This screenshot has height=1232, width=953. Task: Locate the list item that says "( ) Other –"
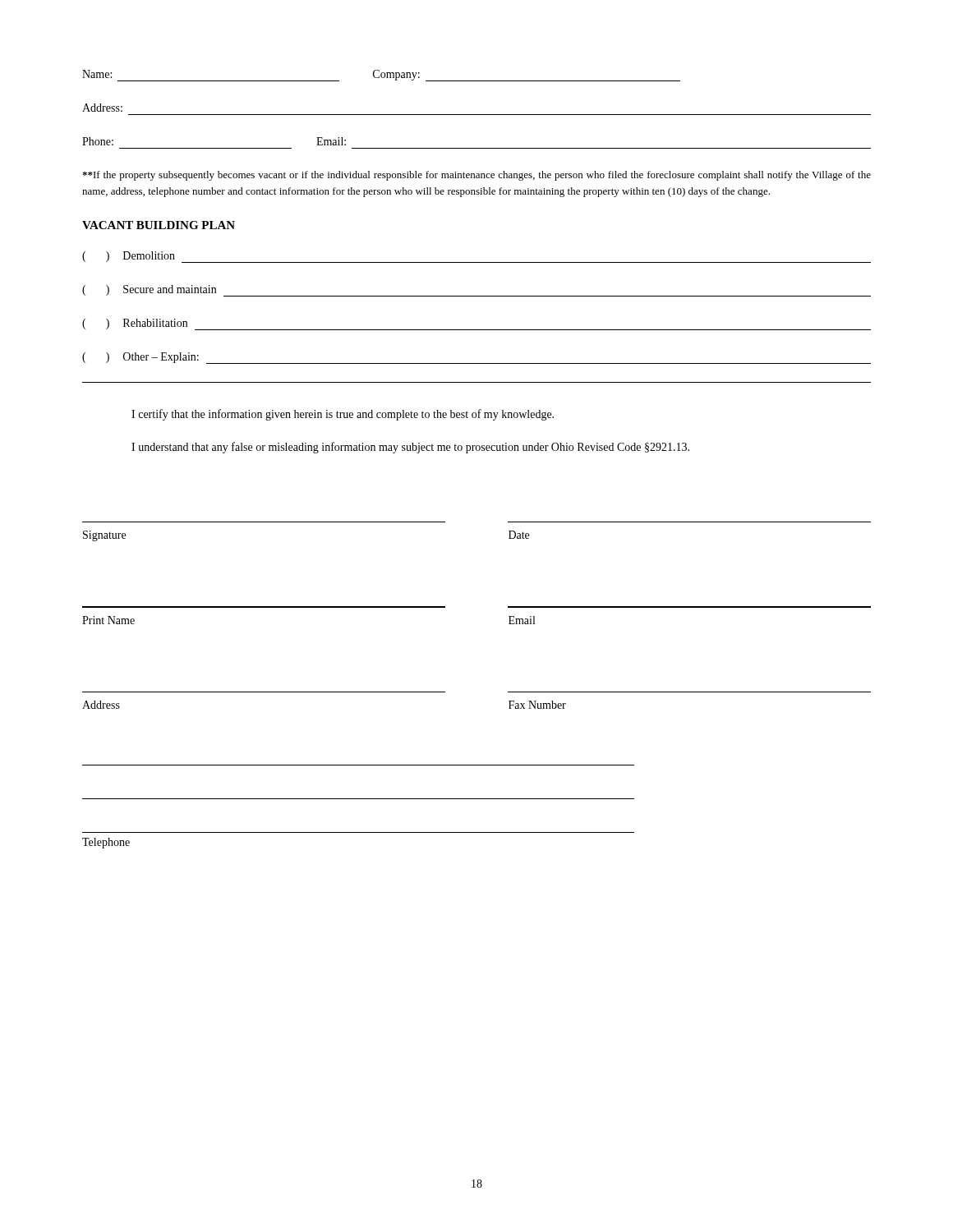coord(476,356)
